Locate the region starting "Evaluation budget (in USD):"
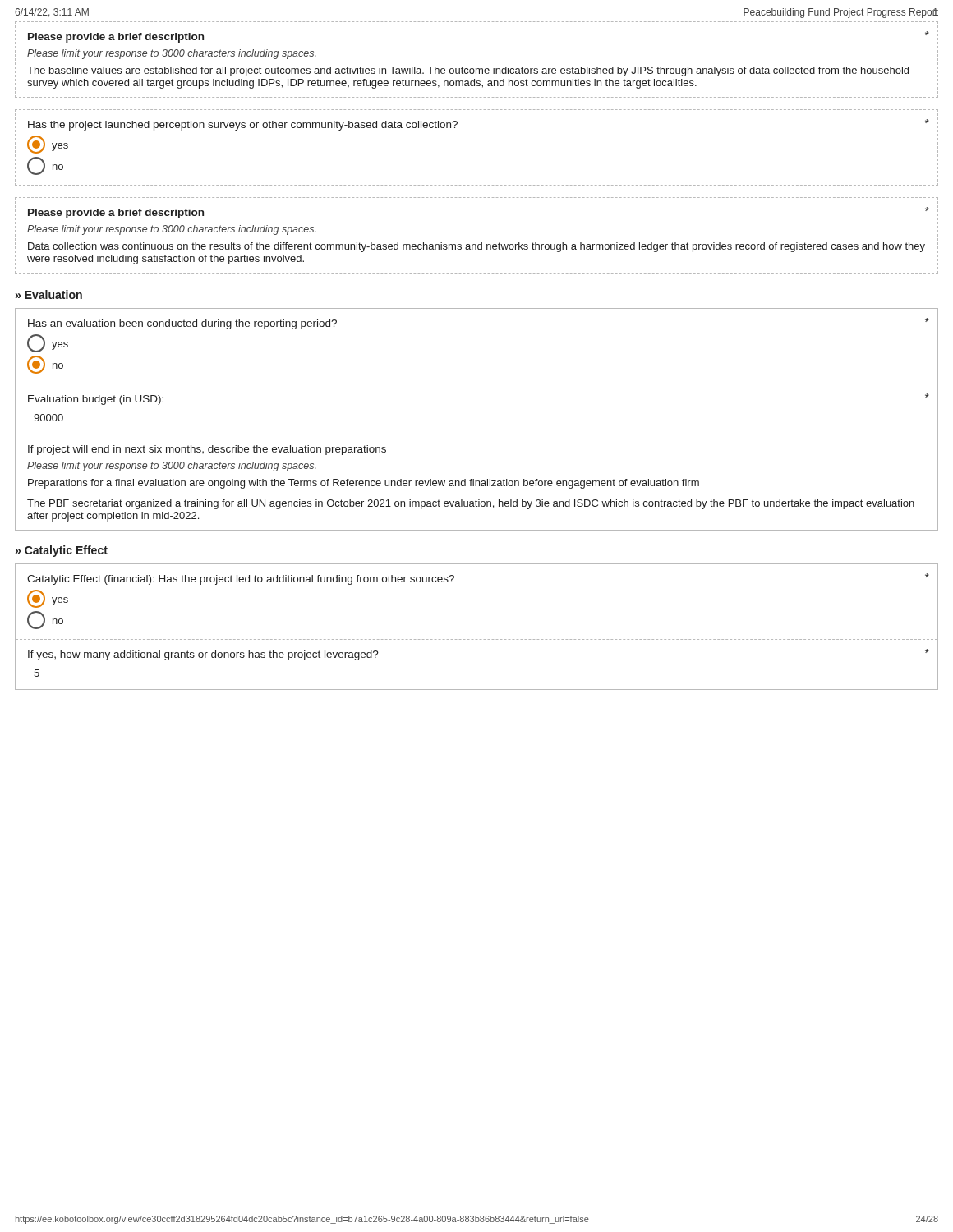The height and width of the screenshot is (1232, 953). (x=98, y=398)
